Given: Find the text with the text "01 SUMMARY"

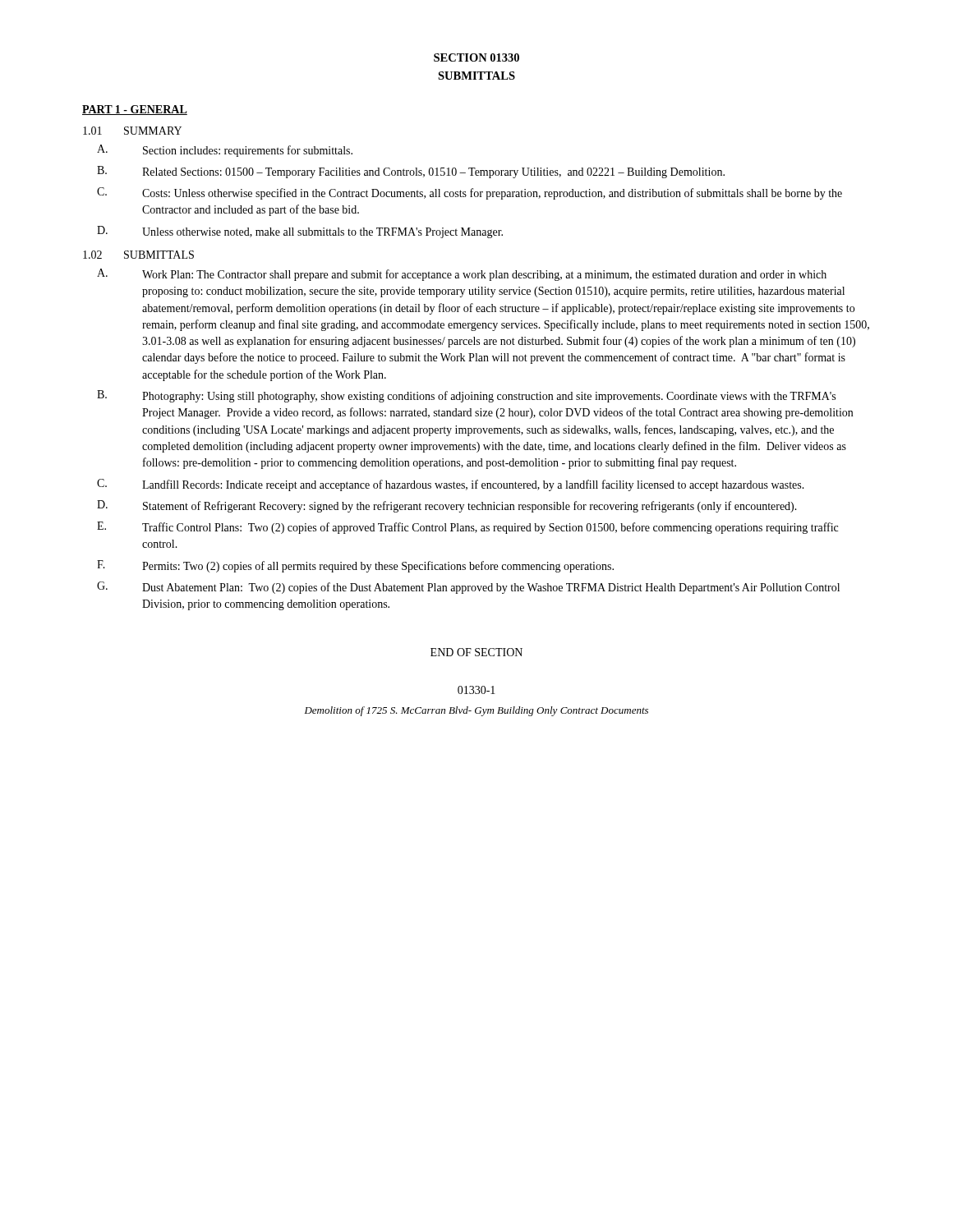Looking at the screenshot, I should [x=132, y=131].
